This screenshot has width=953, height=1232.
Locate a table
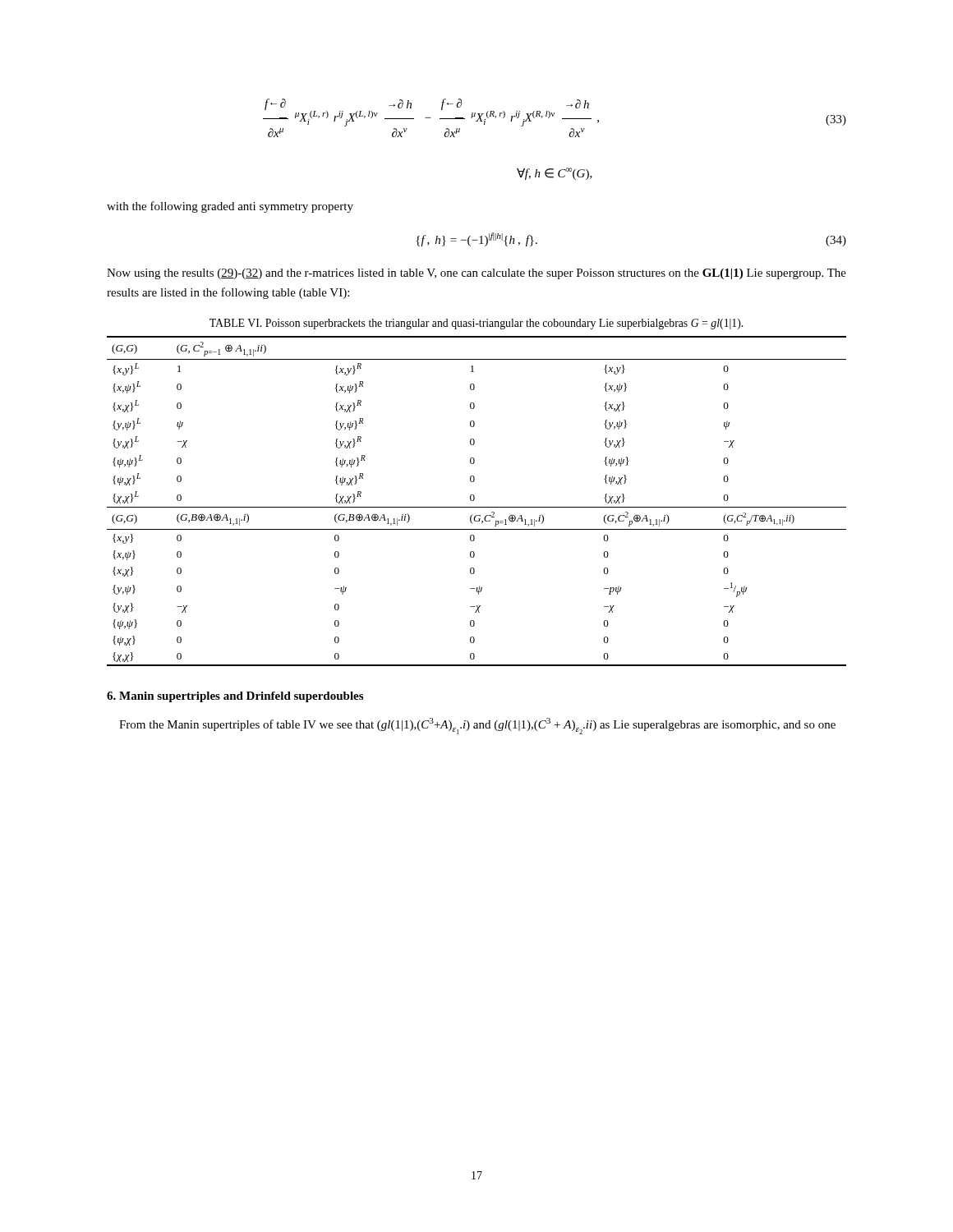pos(476,501)
